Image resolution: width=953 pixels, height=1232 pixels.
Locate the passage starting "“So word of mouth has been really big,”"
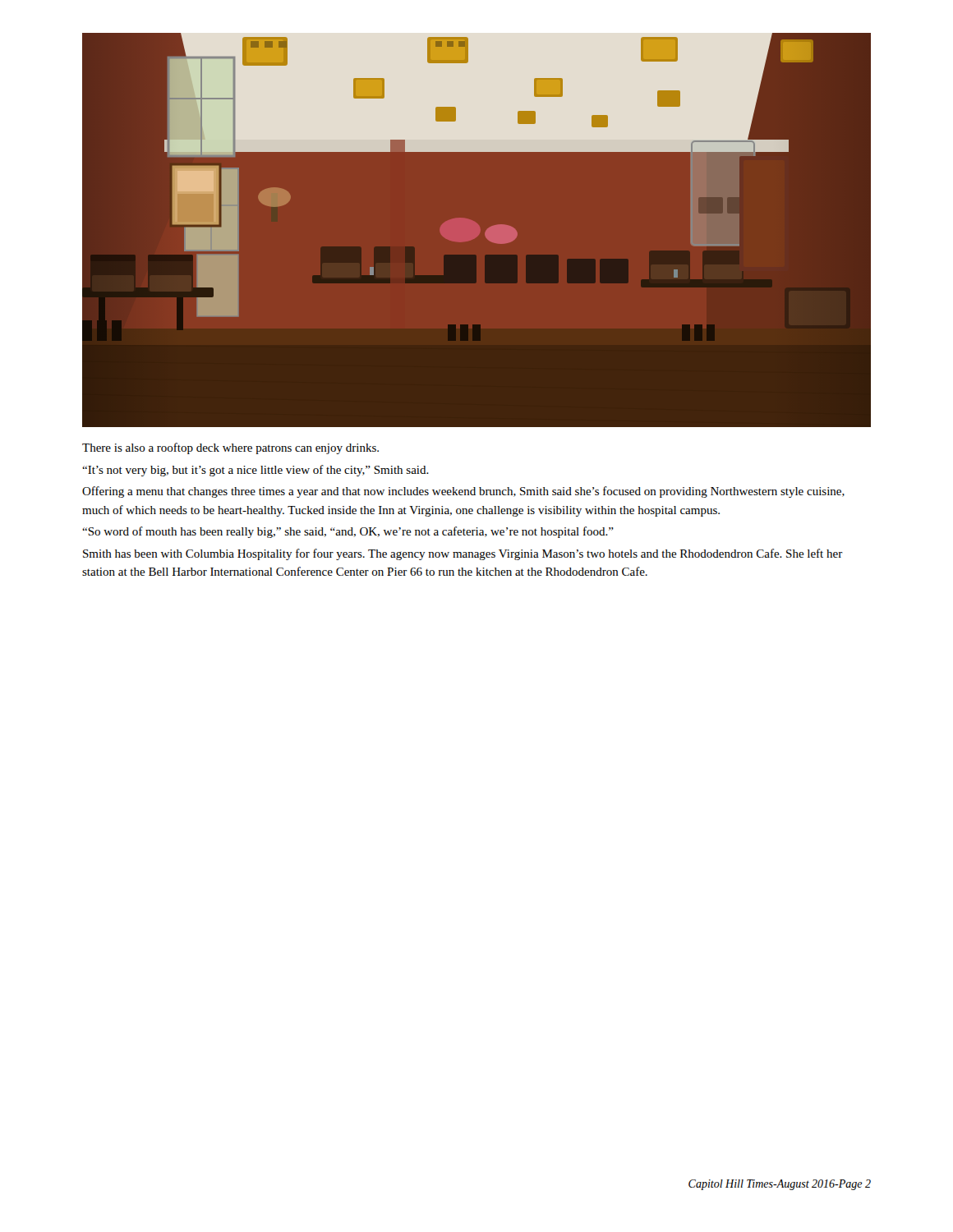pos(348,531)
